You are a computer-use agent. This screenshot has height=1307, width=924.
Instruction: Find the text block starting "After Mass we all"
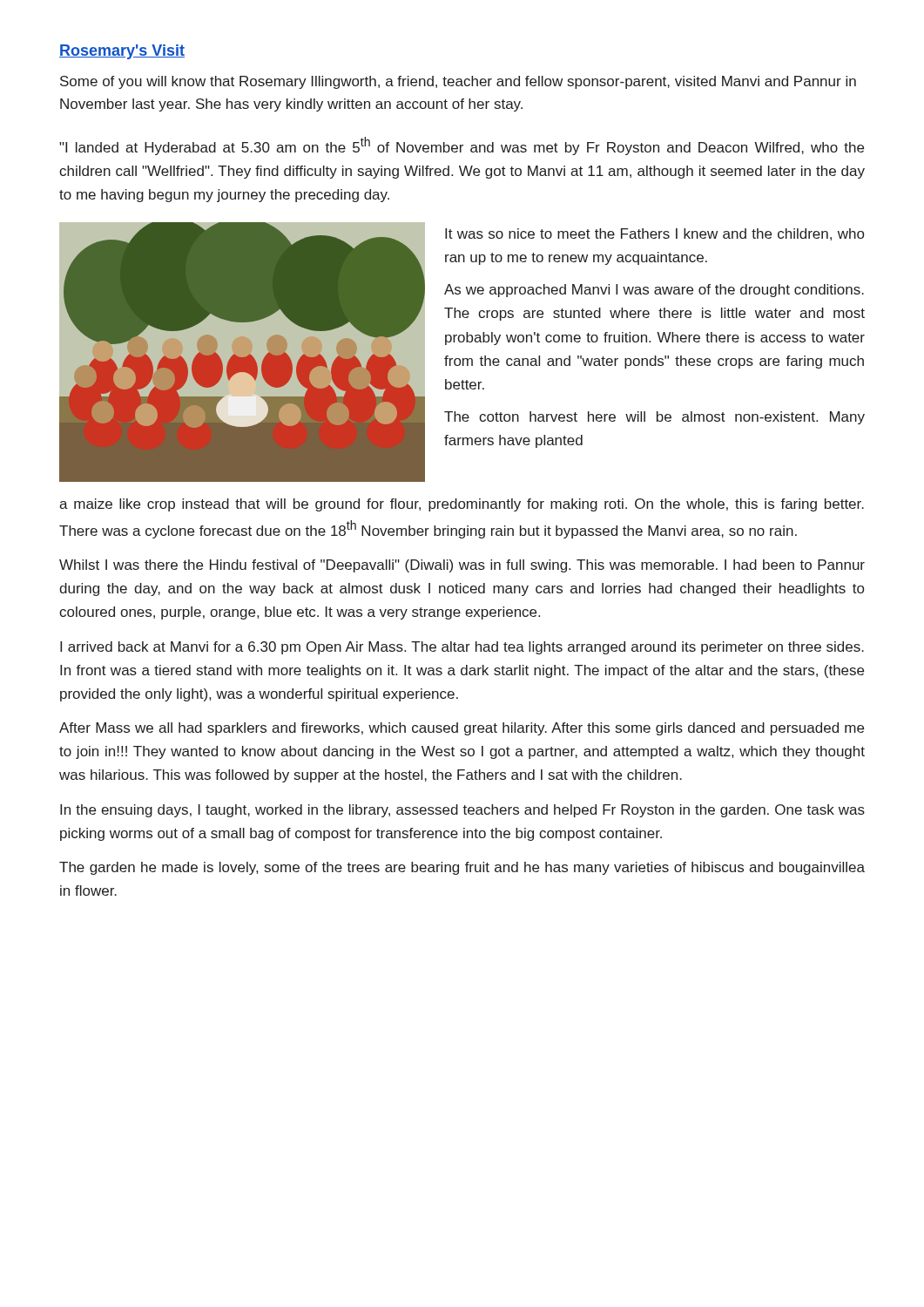(x=462, y=752)
